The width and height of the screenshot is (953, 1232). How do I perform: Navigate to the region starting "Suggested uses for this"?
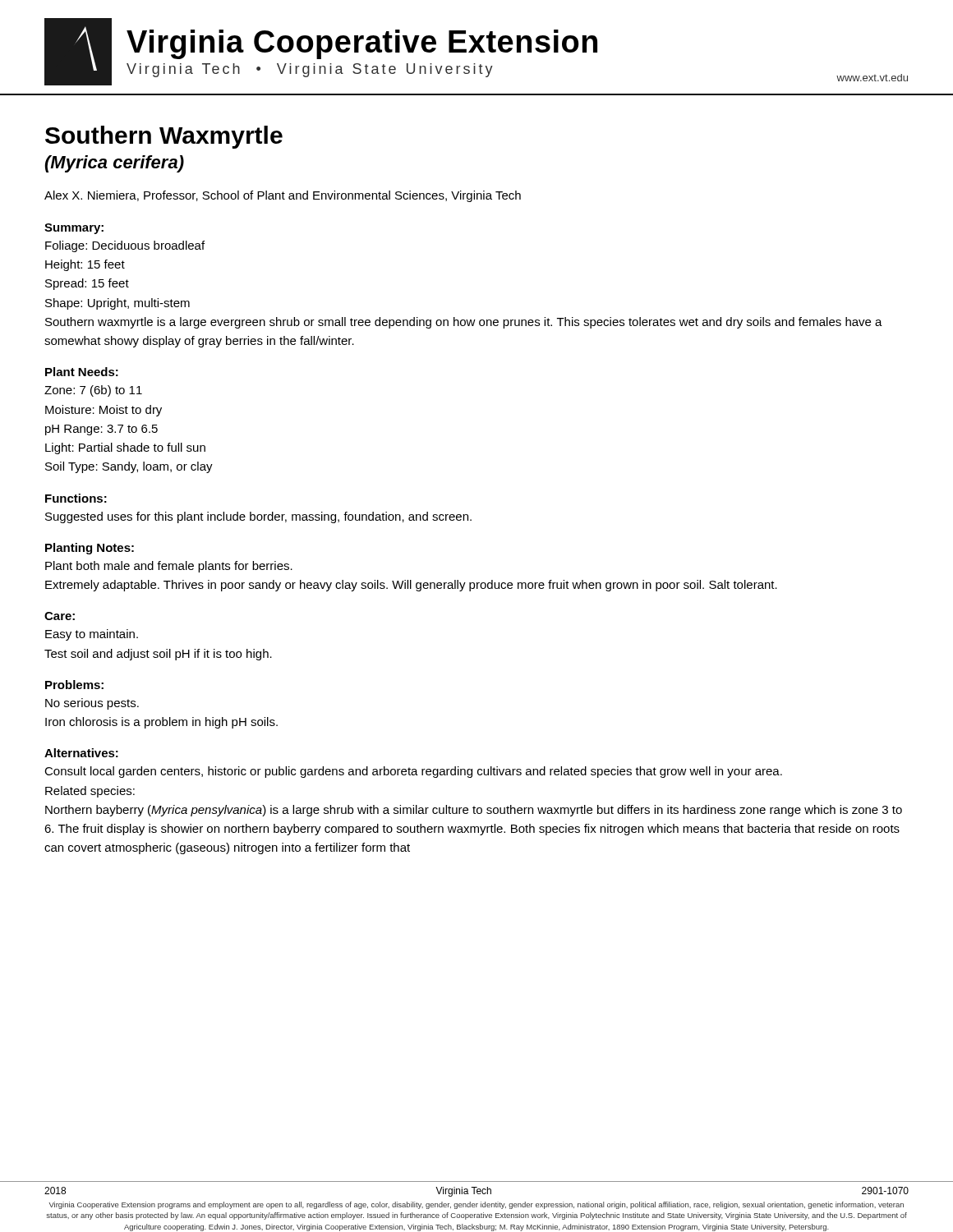[x=476, y=516]
